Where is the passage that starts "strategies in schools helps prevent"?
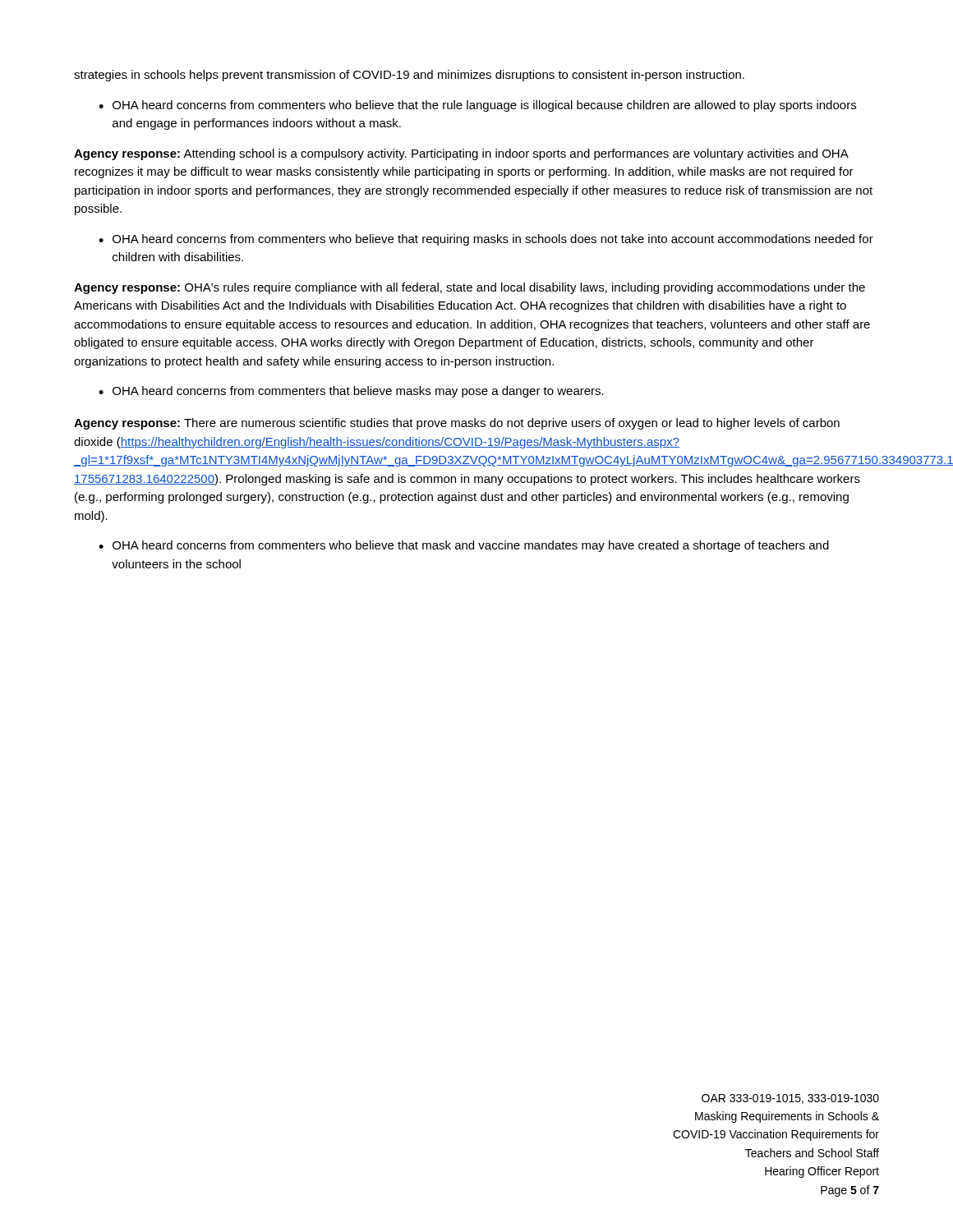Image resolution: width=953 pixels, height=1232 pixels. pos(410,74)
